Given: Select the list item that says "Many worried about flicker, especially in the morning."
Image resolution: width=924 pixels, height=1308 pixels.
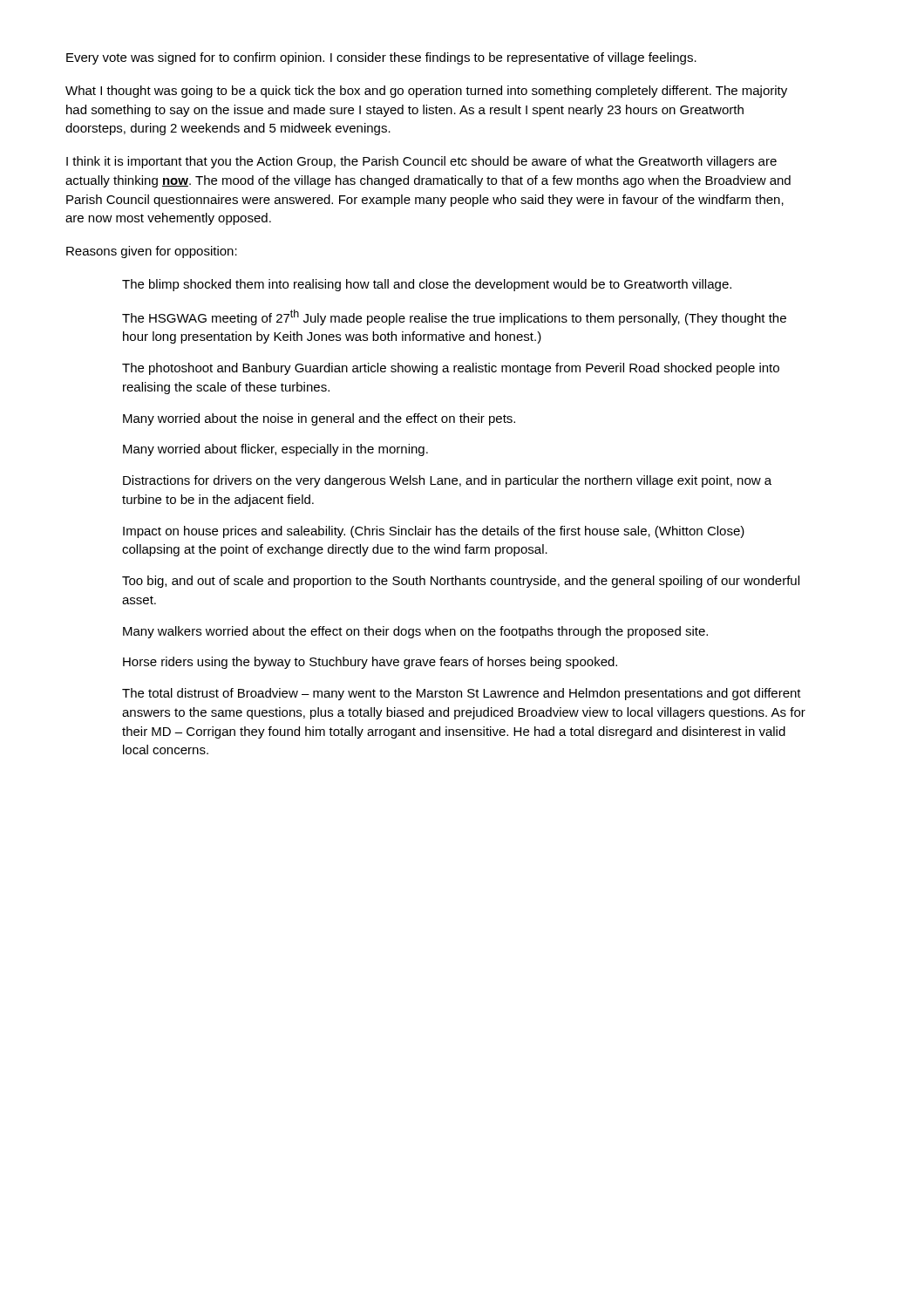Looking at the screenshot, I should [x=275, y=449].
